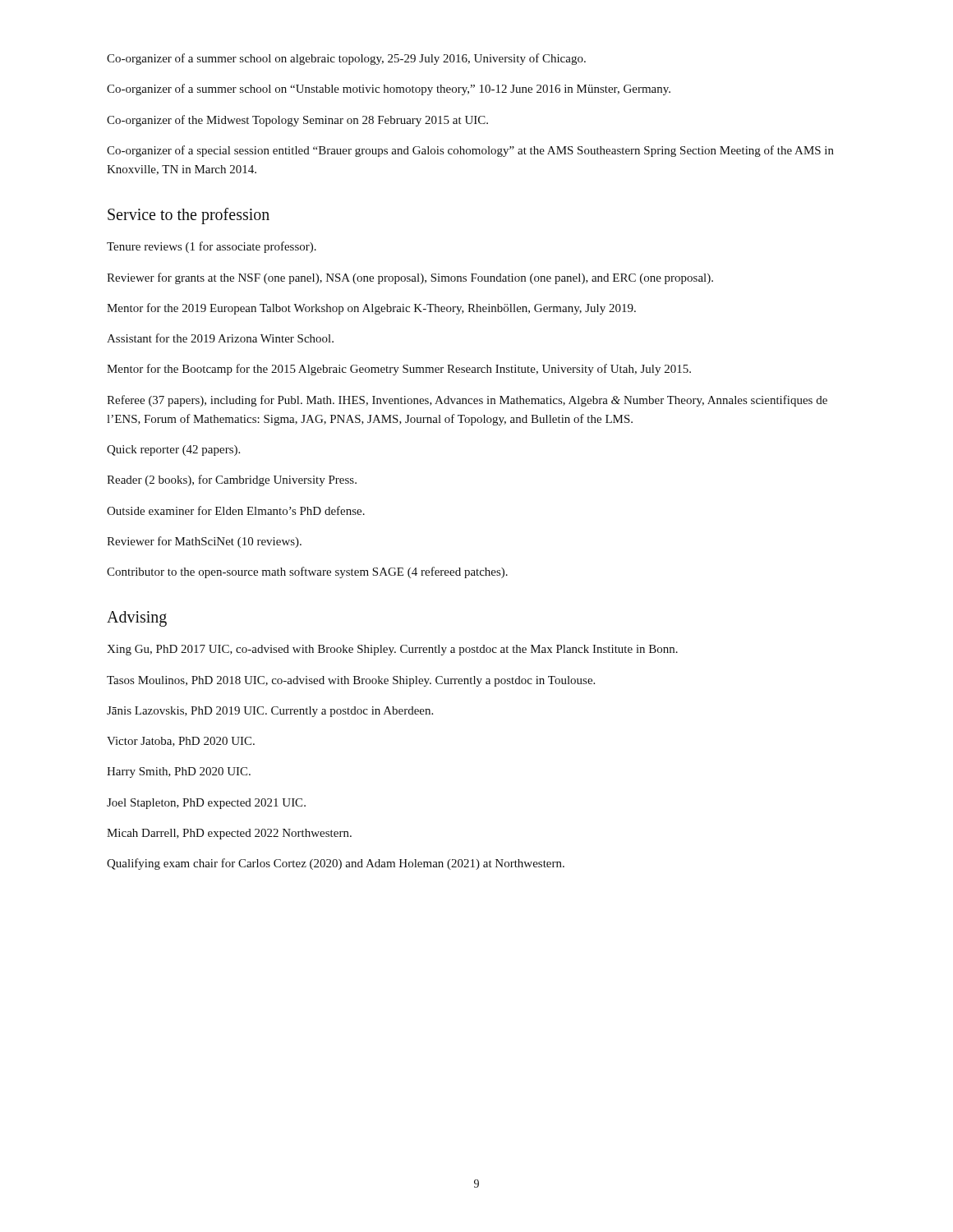Point to "Tenure reviews (1 for associate professor)."
The width and height of the screenshot is (953, 1232).
click(212, 247)
